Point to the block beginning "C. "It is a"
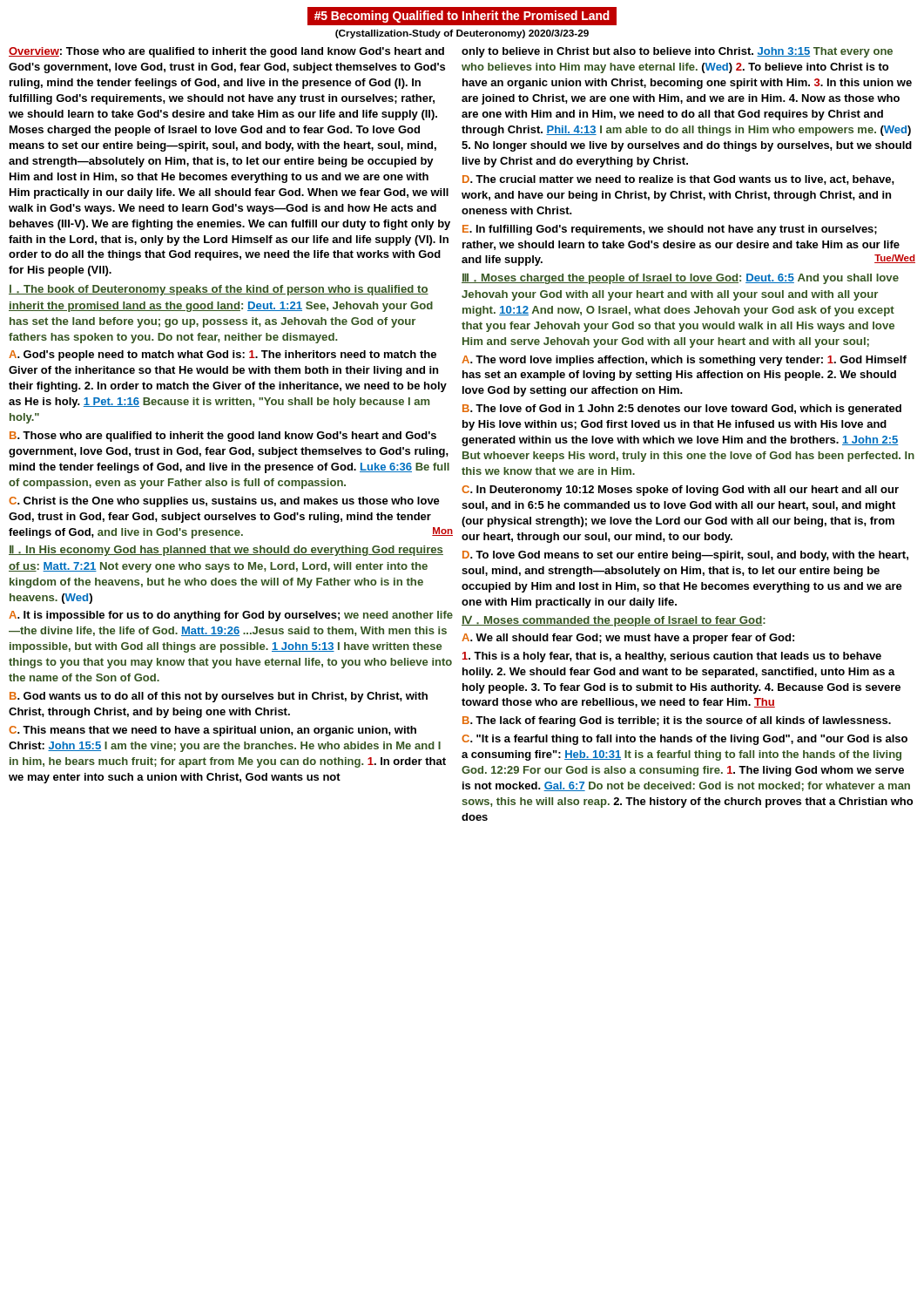 coord(687,778)
